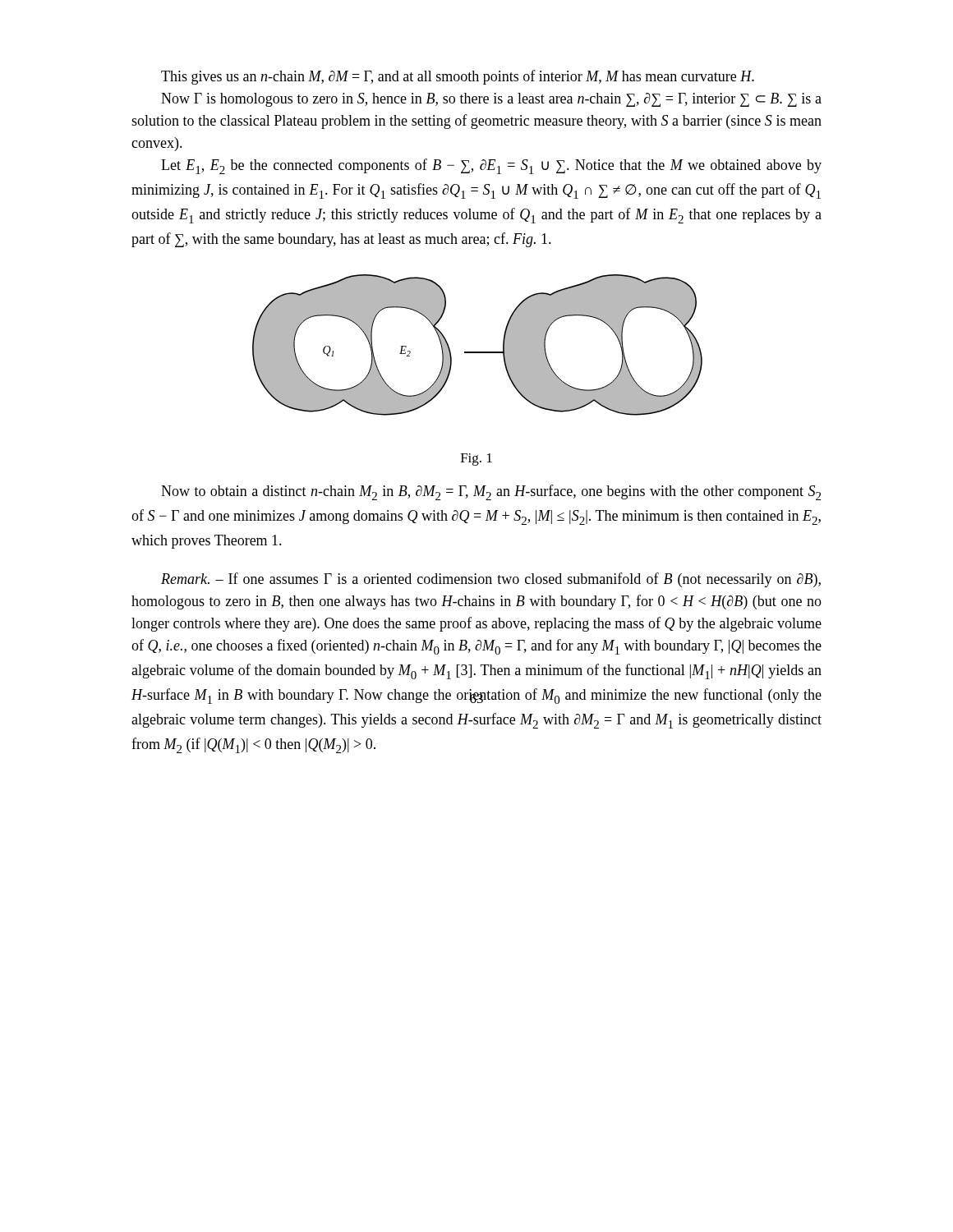Locate the caption

tap(476, 458)
